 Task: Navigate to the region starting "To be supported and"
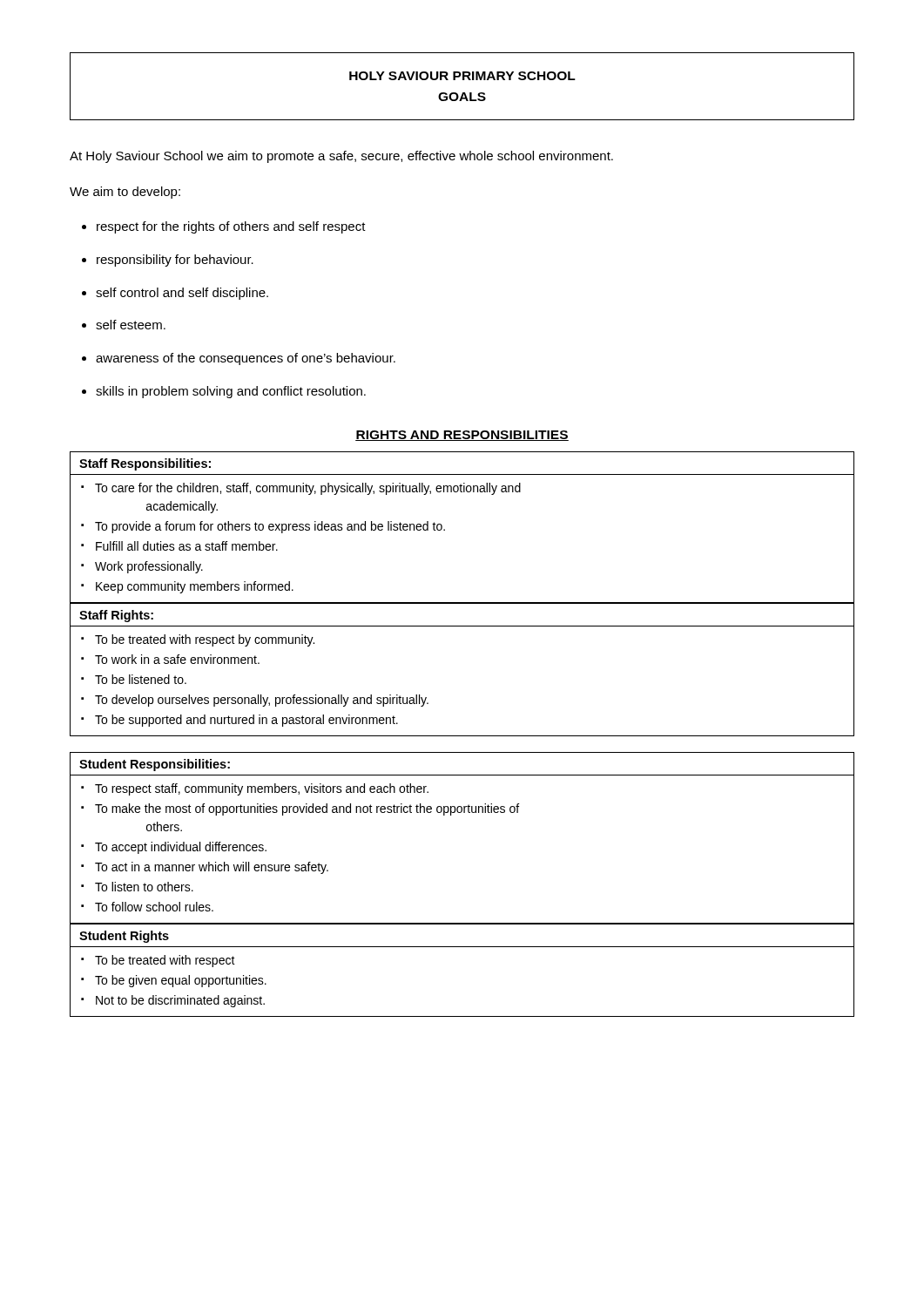point(247,719)
